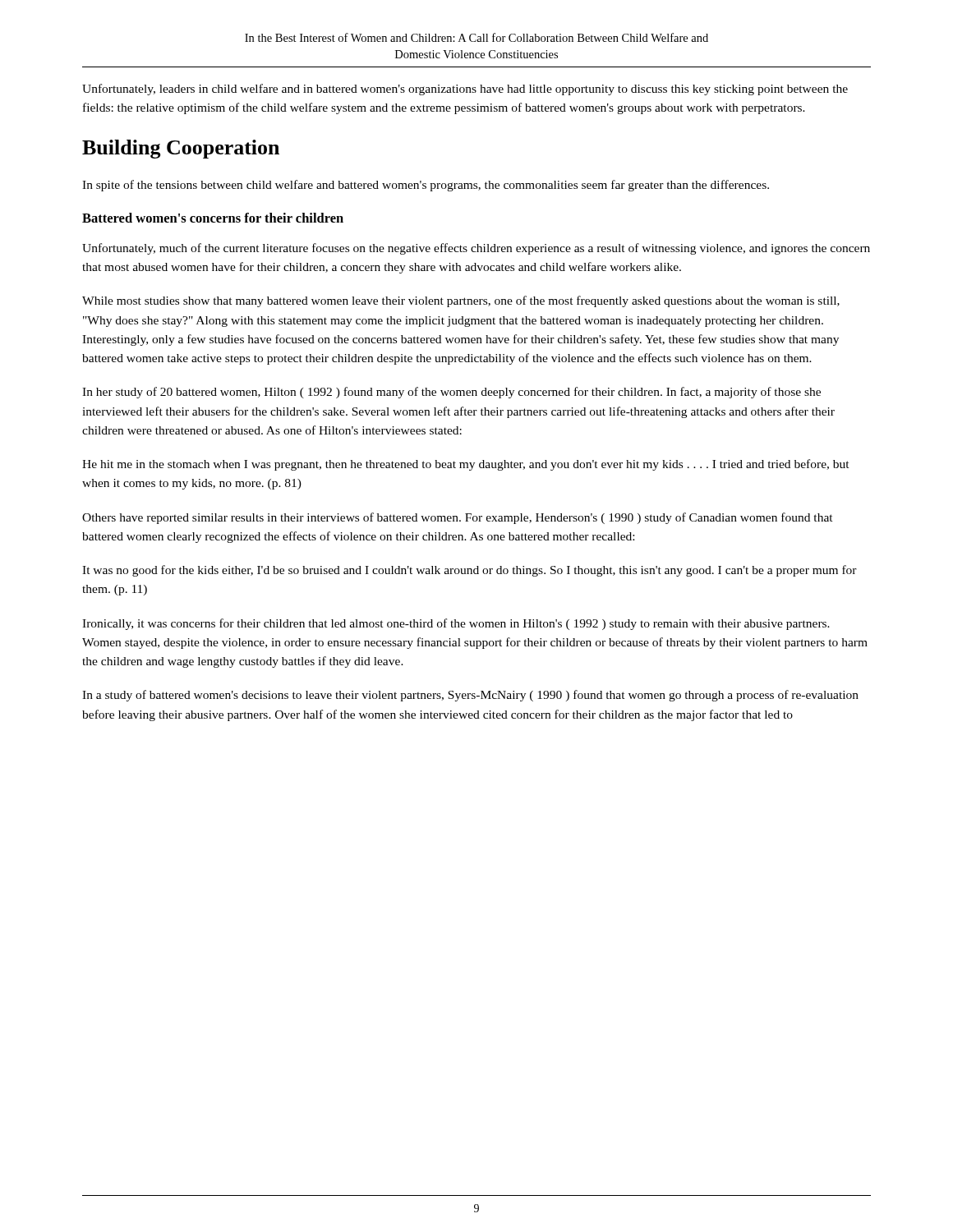Image resolution: width=953 pixels, height=1232 pixels.
Task: Find the block on this page that starts "Unfortunately, much of the current"
Action: click(476, 257)
